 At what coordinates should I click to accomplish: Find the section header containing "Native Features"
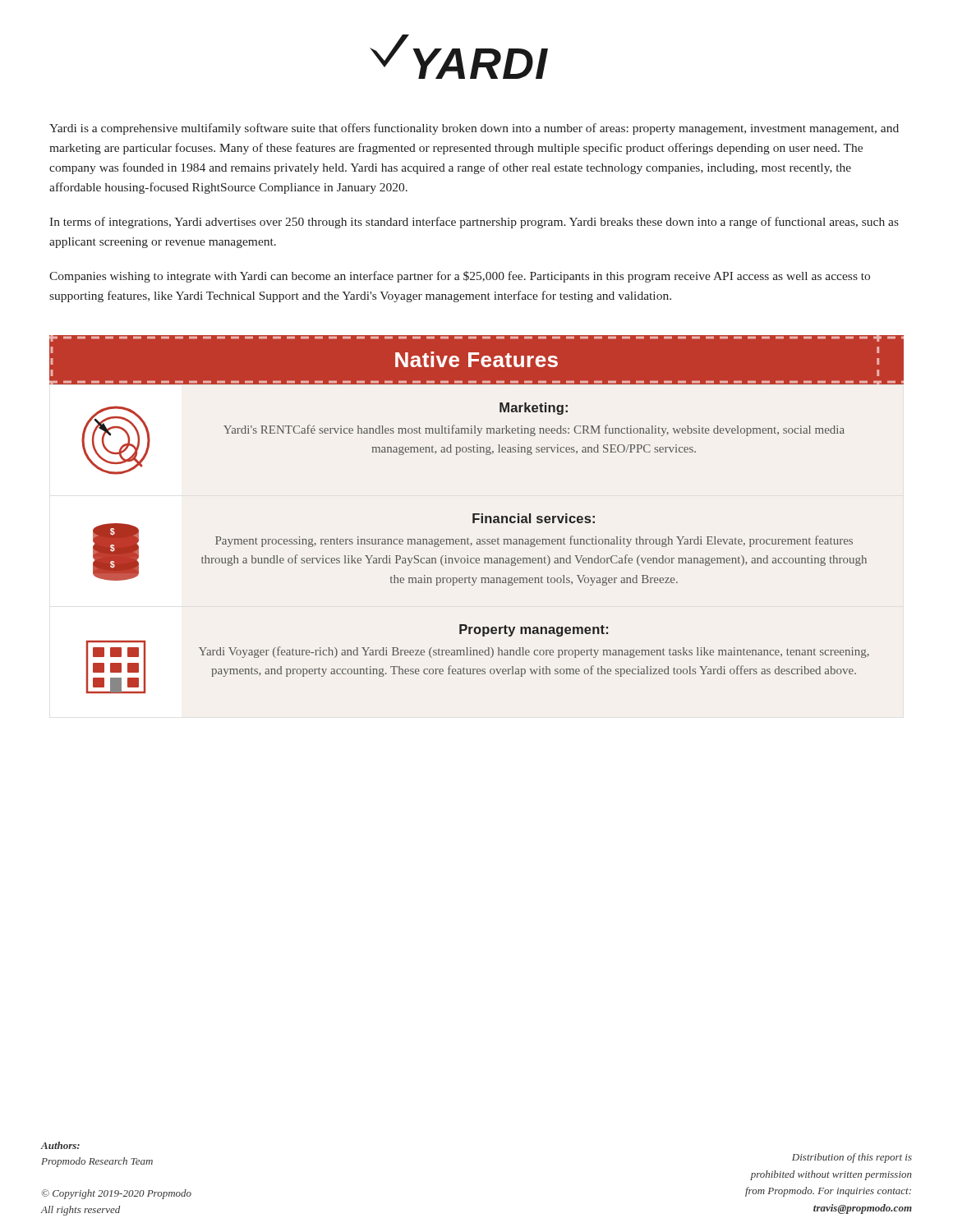pos(476,360)
